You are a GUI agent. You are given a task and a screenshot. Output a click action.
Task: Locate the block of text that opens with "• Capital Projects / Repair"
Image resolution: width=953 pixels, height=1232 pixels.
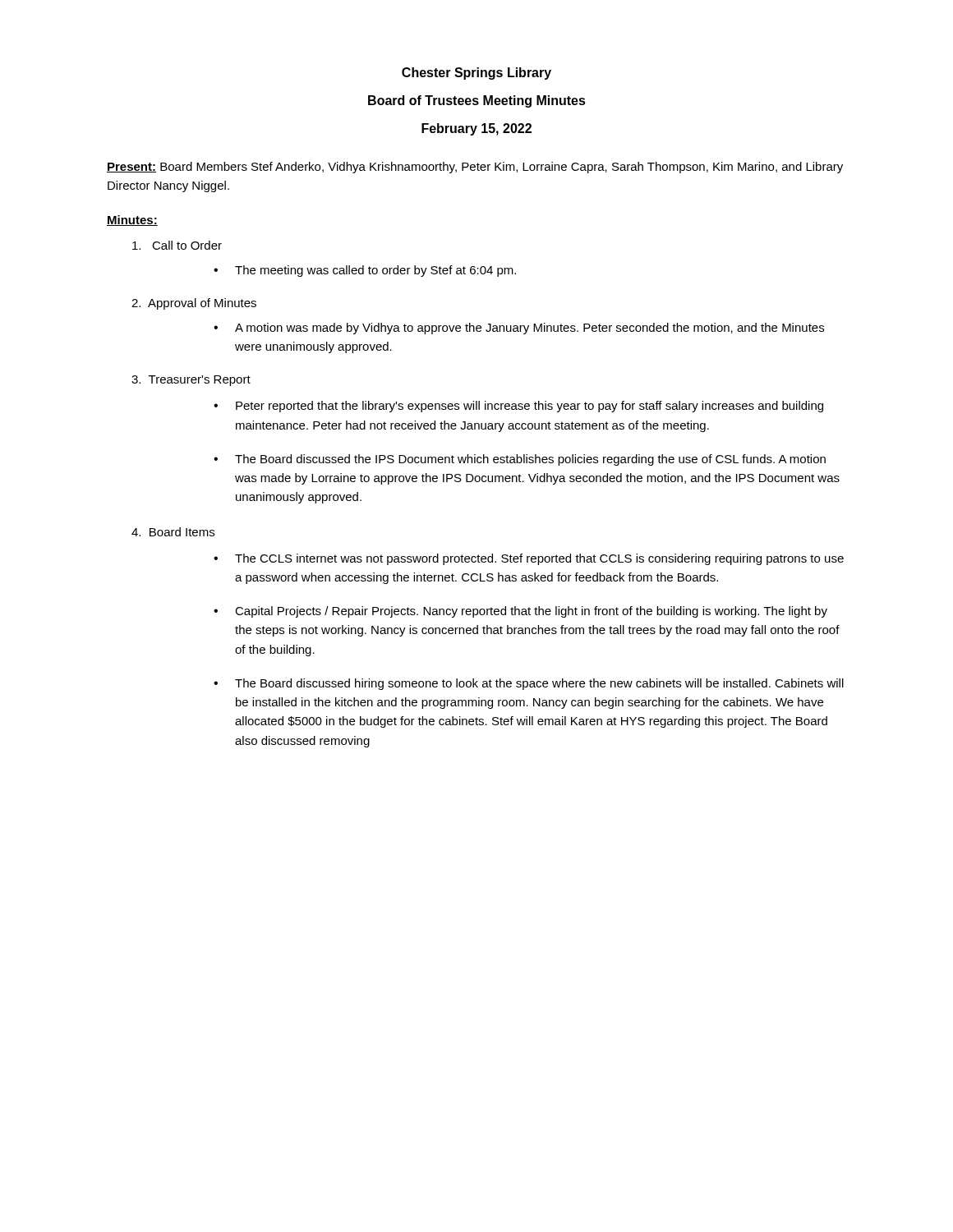point(530,630)
